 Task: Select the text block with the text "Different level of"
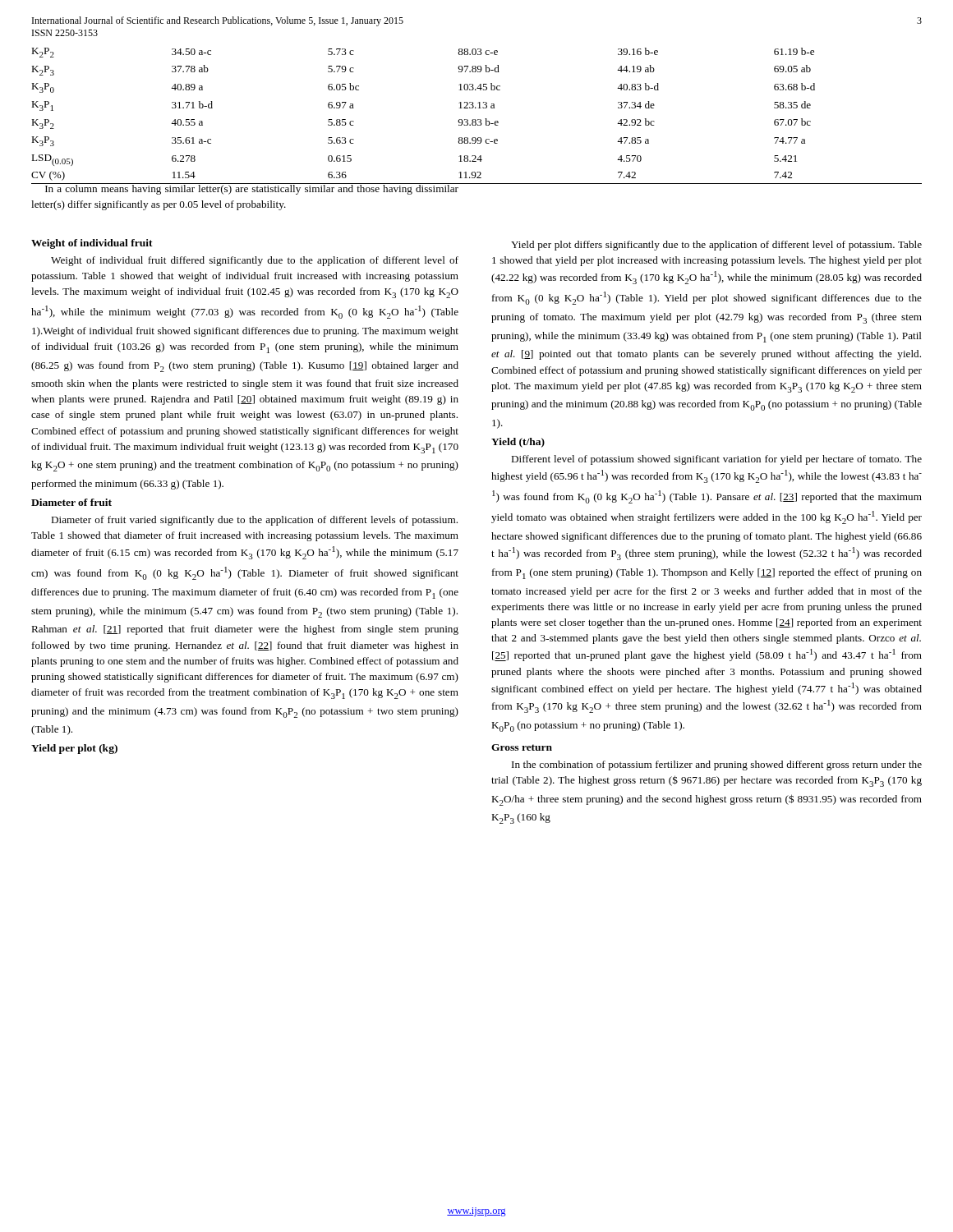tap(707, 593)
